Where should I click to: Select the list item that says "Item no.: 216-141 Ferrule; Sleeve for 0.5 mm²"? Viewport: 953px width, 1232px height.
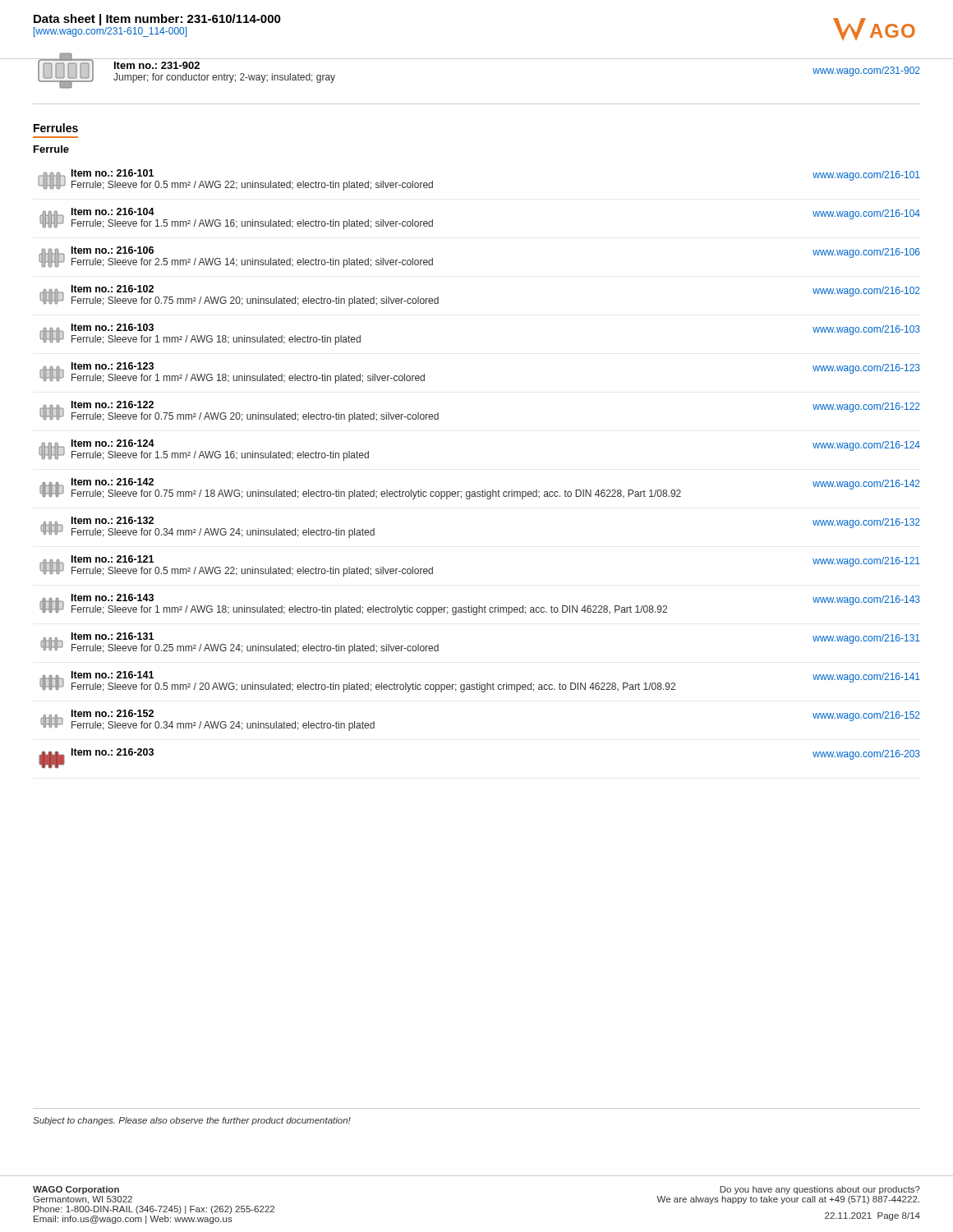tap(476, 682)
